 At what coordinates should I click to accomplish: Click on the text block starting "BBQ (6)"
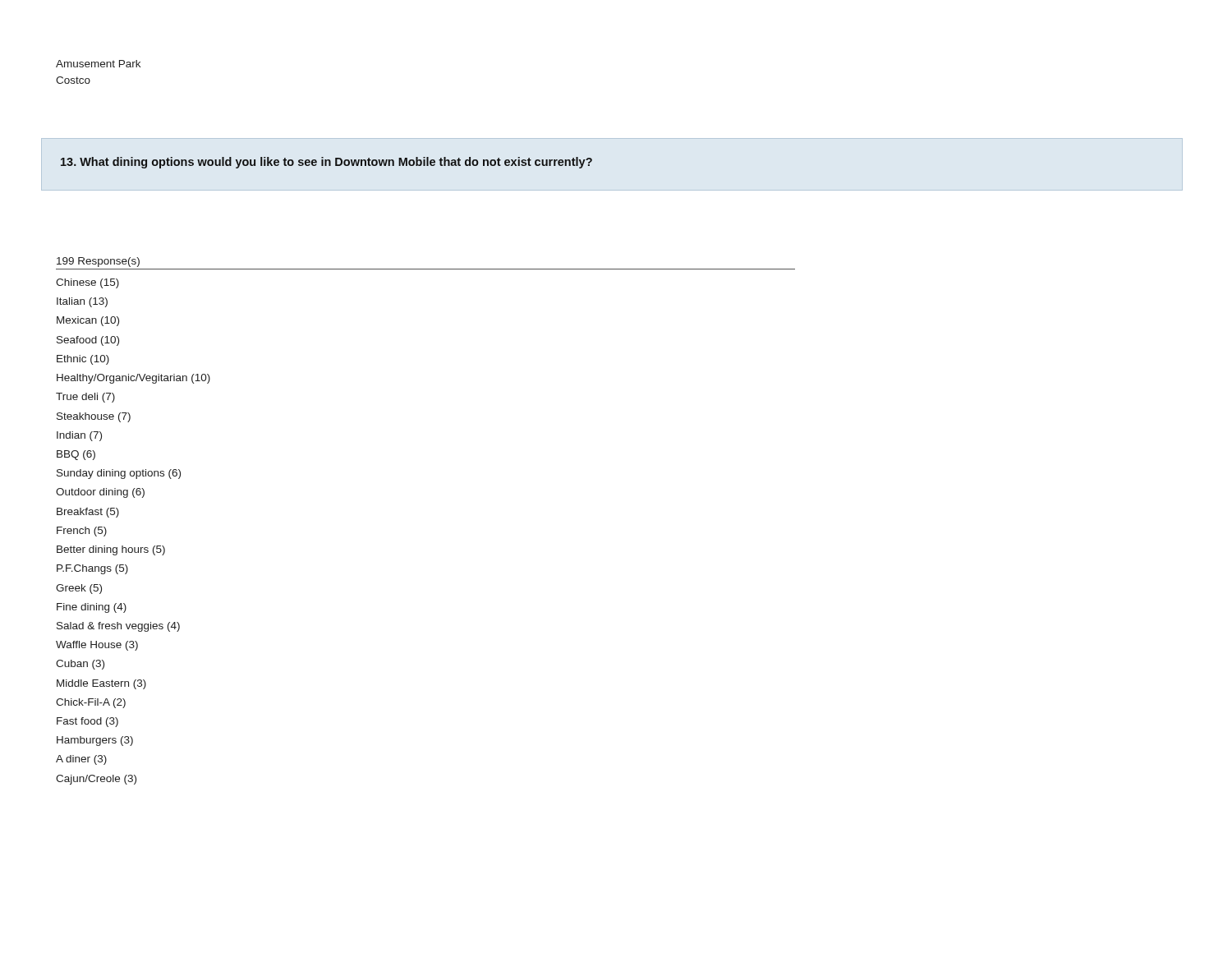click(x=76, y=454)
